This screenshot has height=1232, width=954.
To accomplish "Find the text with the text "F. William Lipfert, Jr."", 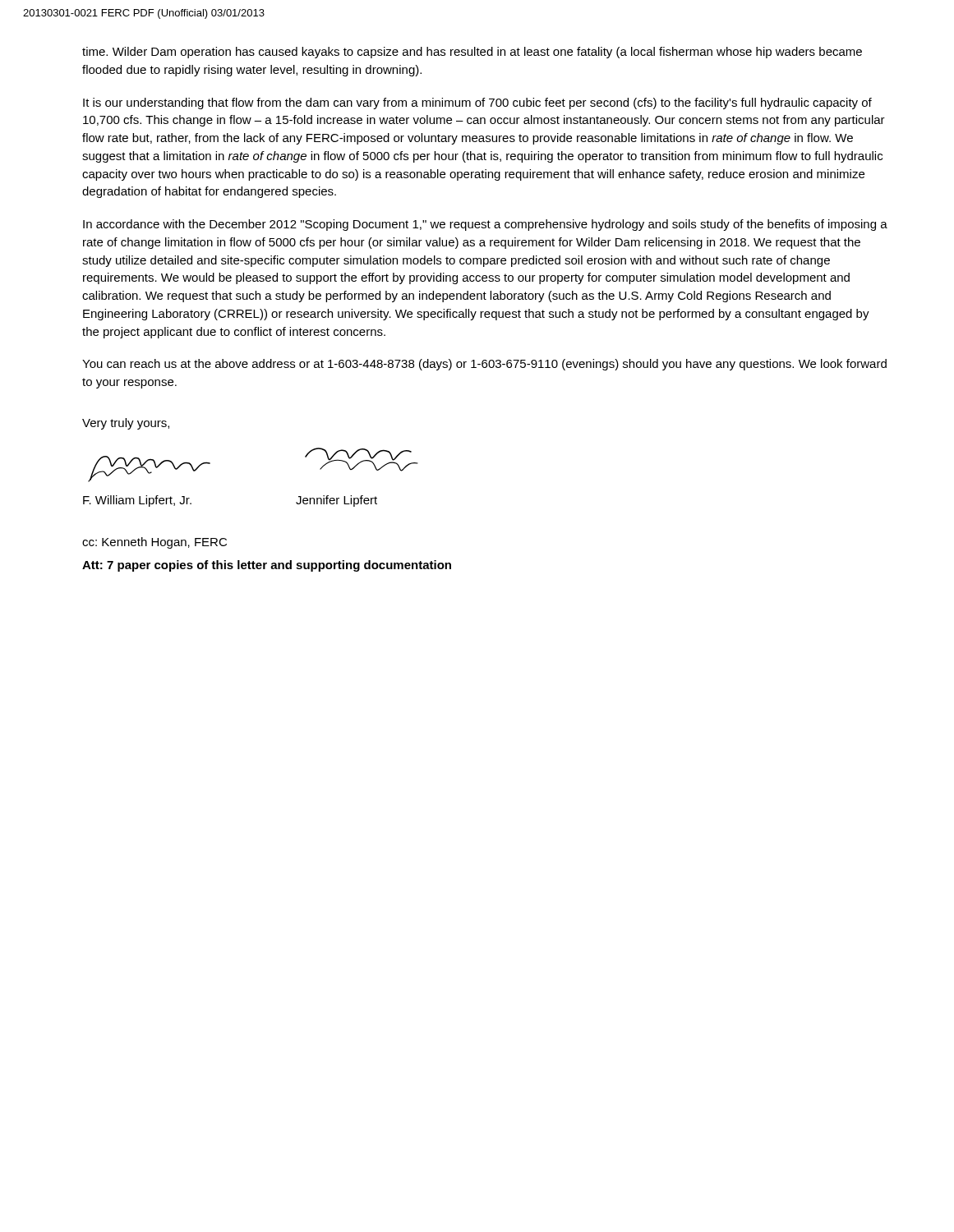I will click(x=137, y=499).
